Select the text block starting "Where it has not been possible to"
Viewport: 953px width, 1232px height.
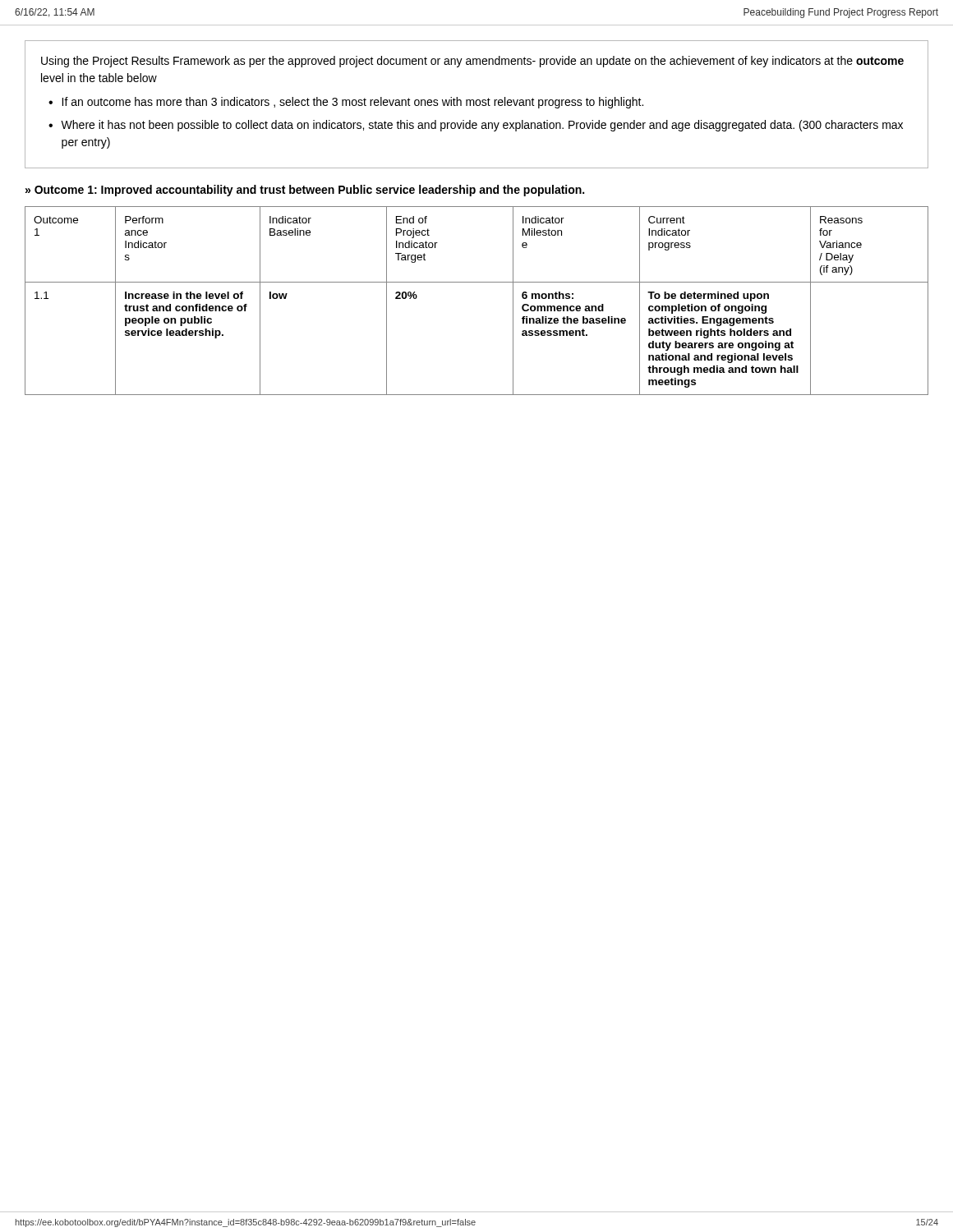(487, 134)
